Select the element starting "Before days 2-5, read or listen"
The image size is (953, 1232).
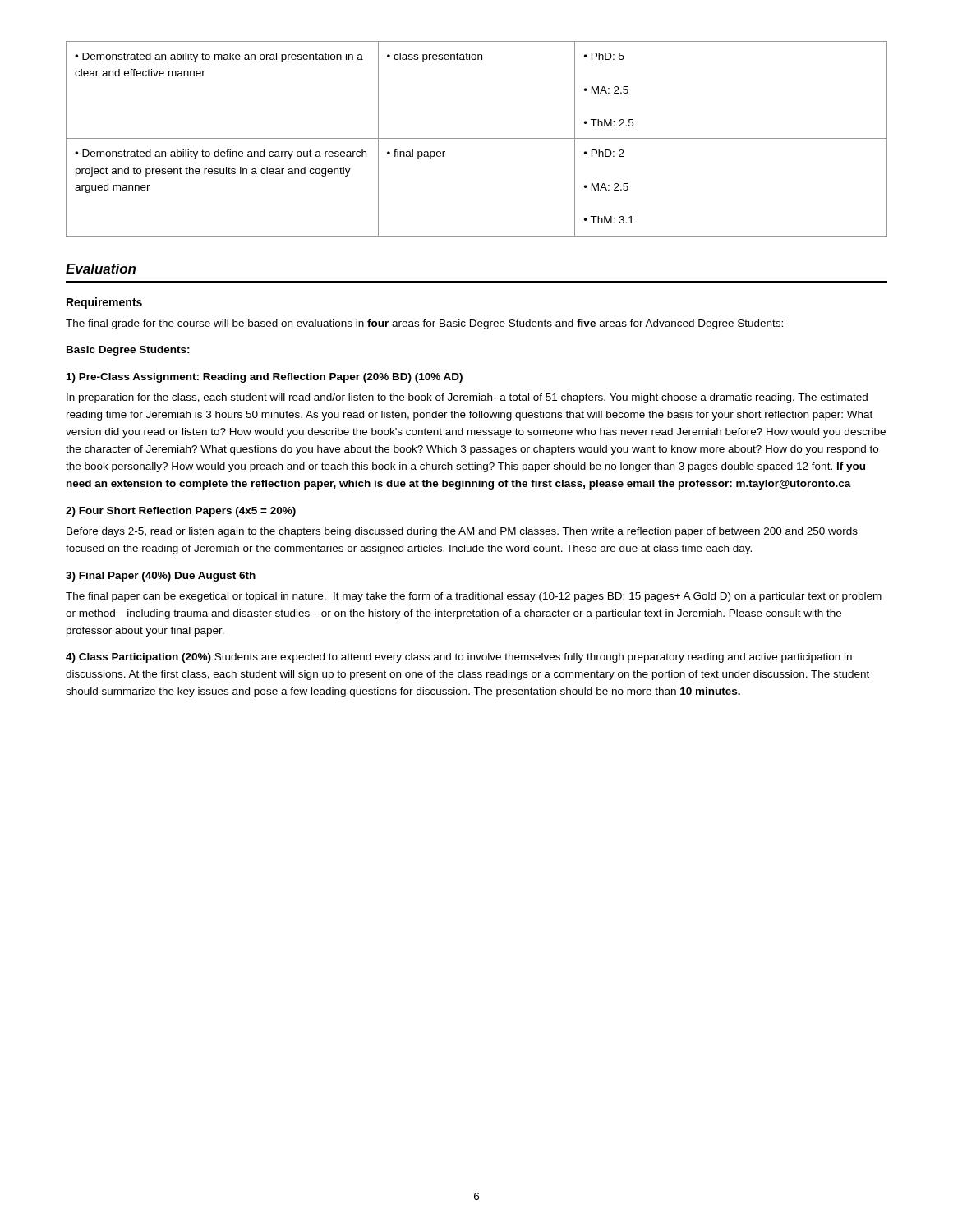[462, 539]
